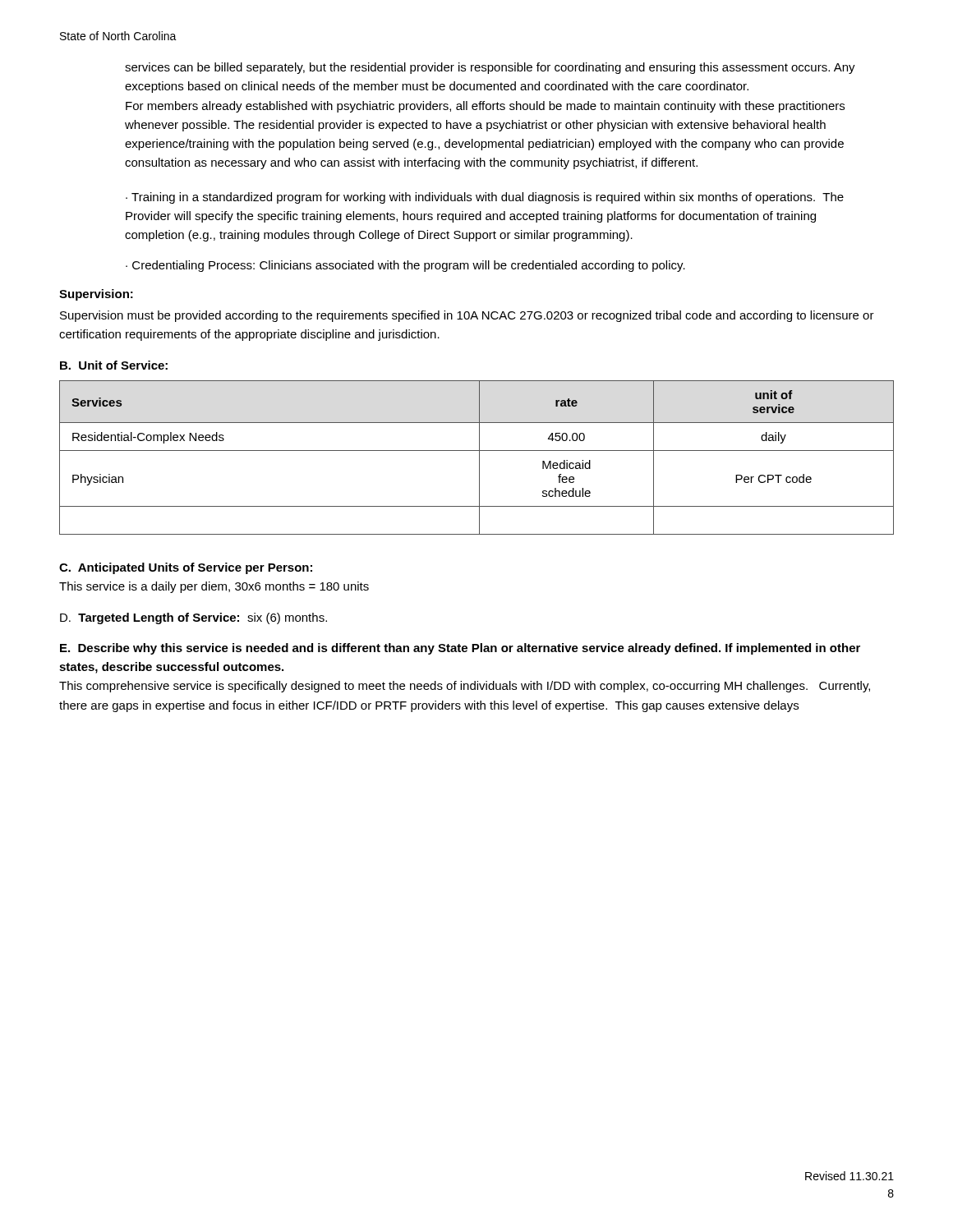This screenshot has width=953, height=1232.
Task: Locate the text block containing "Supervision must be provided according to the"
Action: point(466,324)
